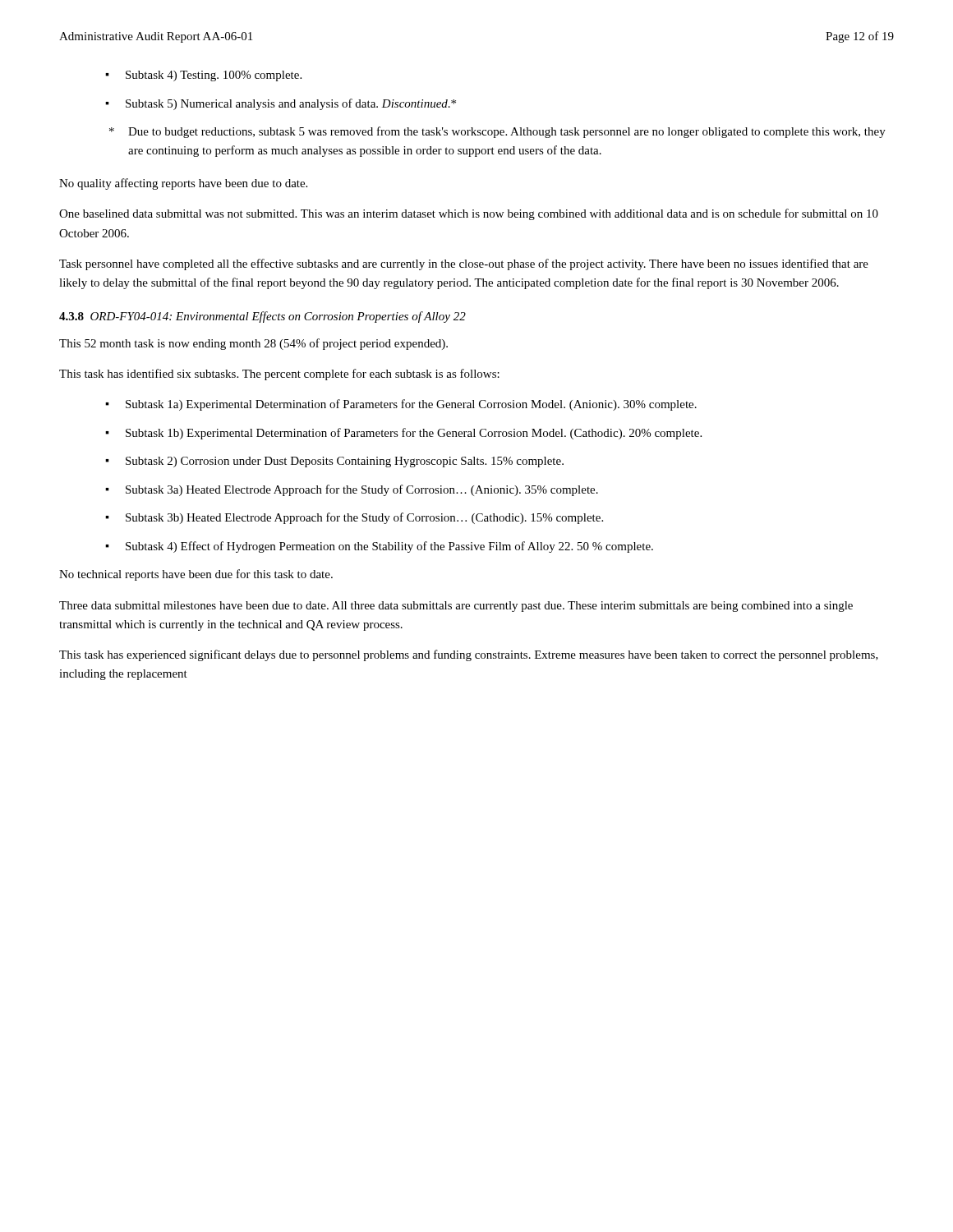Point to the block beginning "This task has identified six subtasks. The"
953x1232 pixels.
[280, 374]
